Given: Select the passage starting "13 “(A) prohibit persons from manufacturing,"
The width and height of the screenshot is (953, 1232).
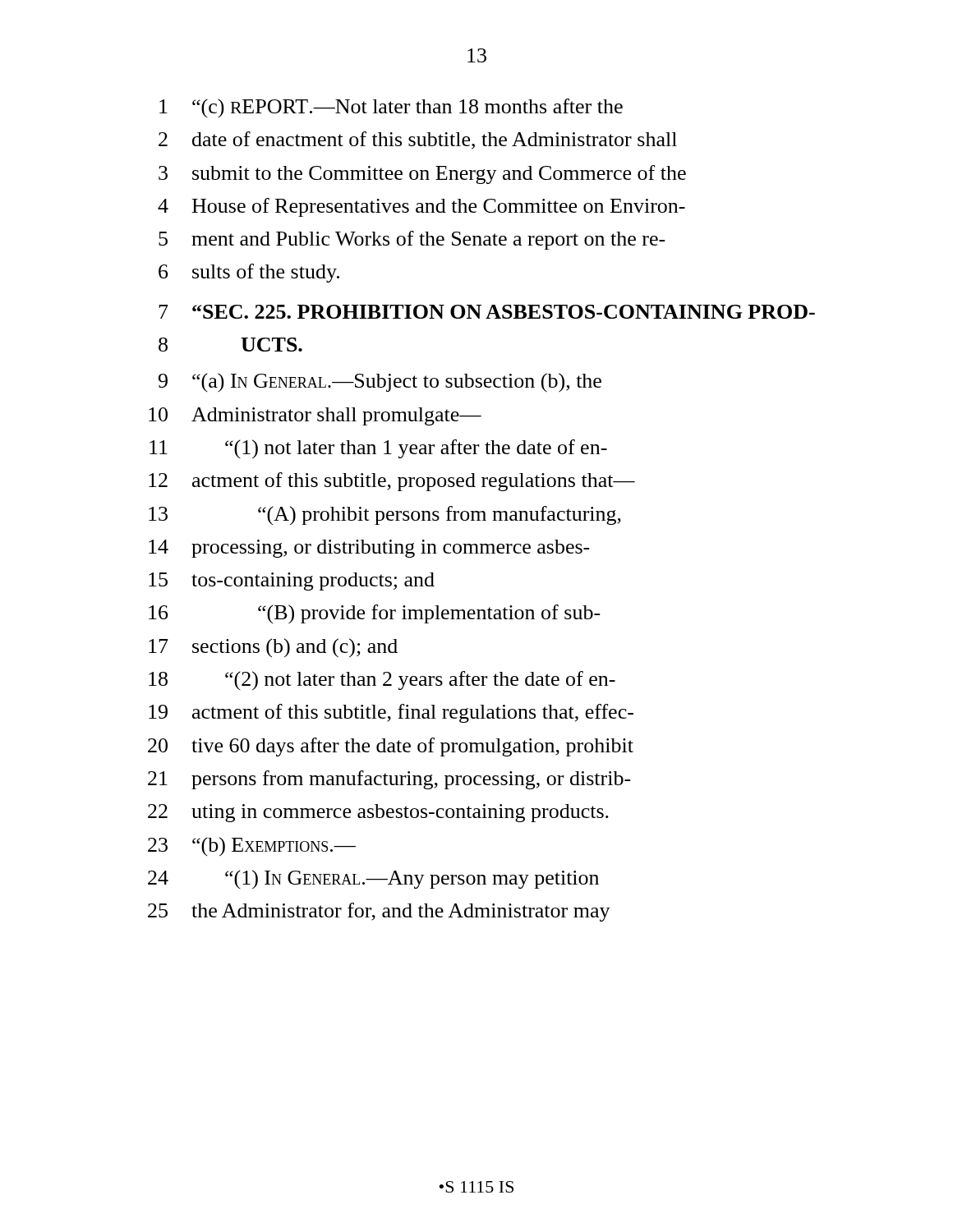Looking at the screenshot, I should [481, 547].
